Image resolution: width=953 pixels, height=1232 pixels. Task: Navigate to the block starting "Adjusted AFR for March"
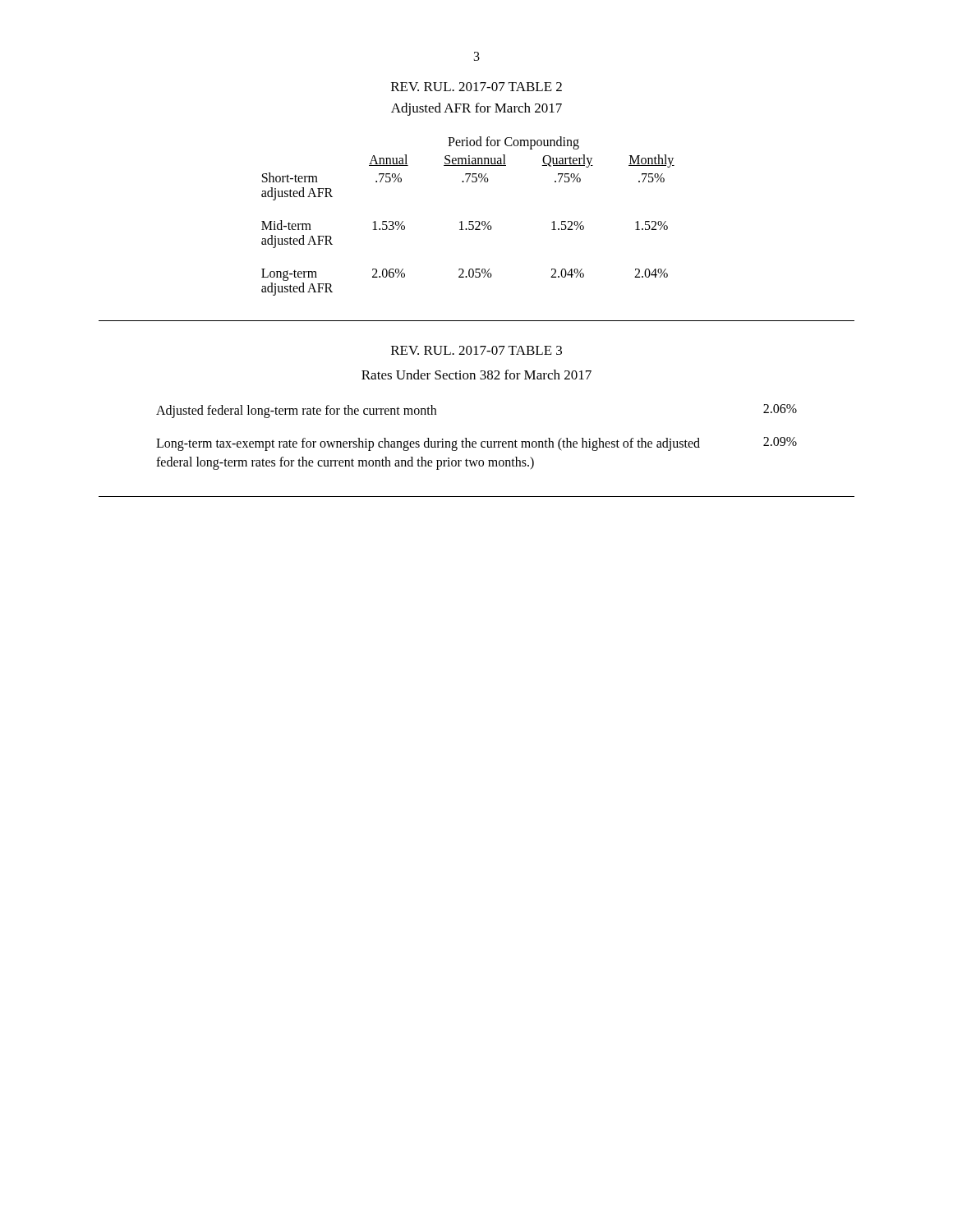click(476, 108)
